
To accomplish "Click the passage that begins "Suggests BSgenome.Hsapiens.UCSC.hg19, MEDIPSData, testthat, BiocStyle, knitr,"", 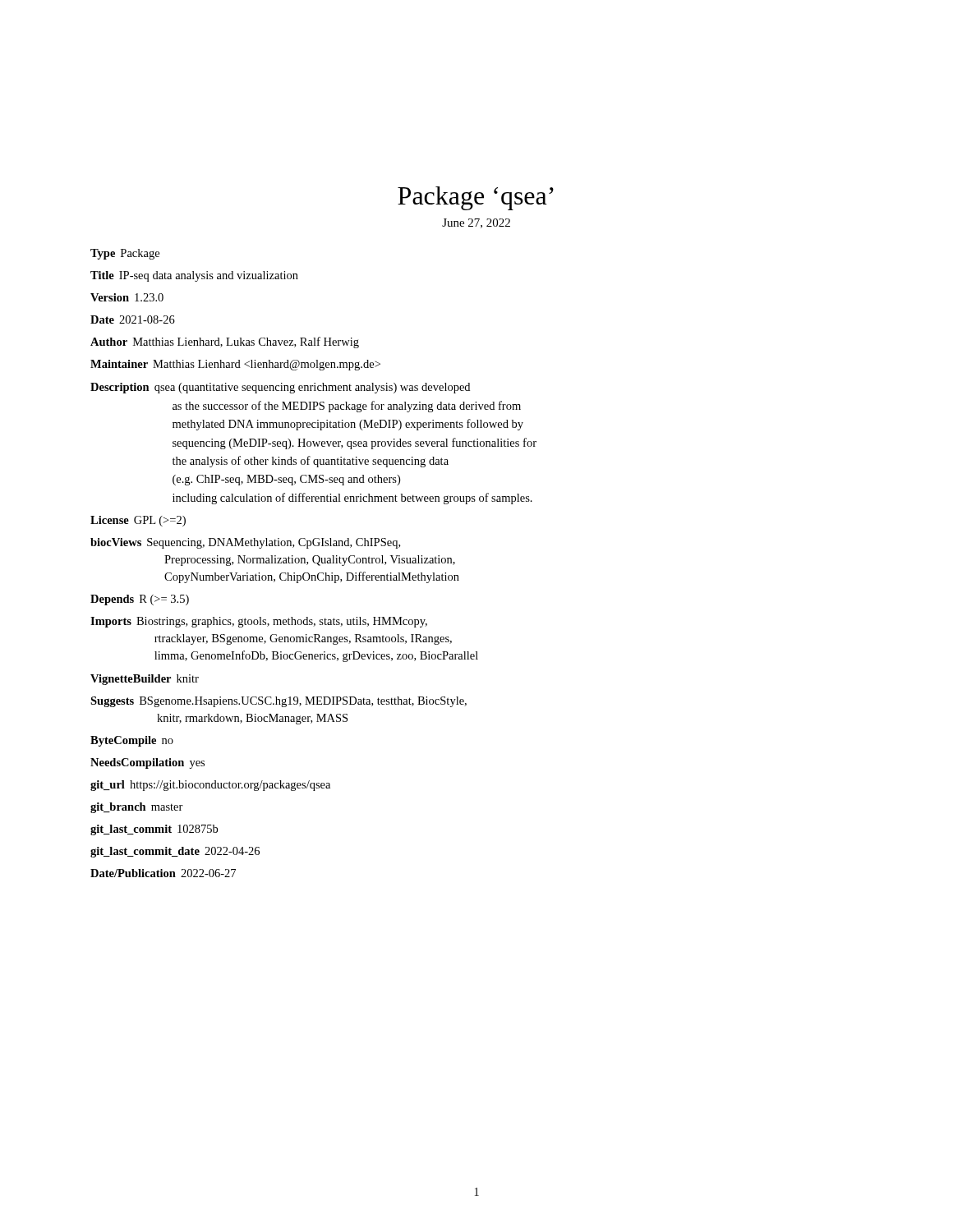I will (x=476, y=709).
